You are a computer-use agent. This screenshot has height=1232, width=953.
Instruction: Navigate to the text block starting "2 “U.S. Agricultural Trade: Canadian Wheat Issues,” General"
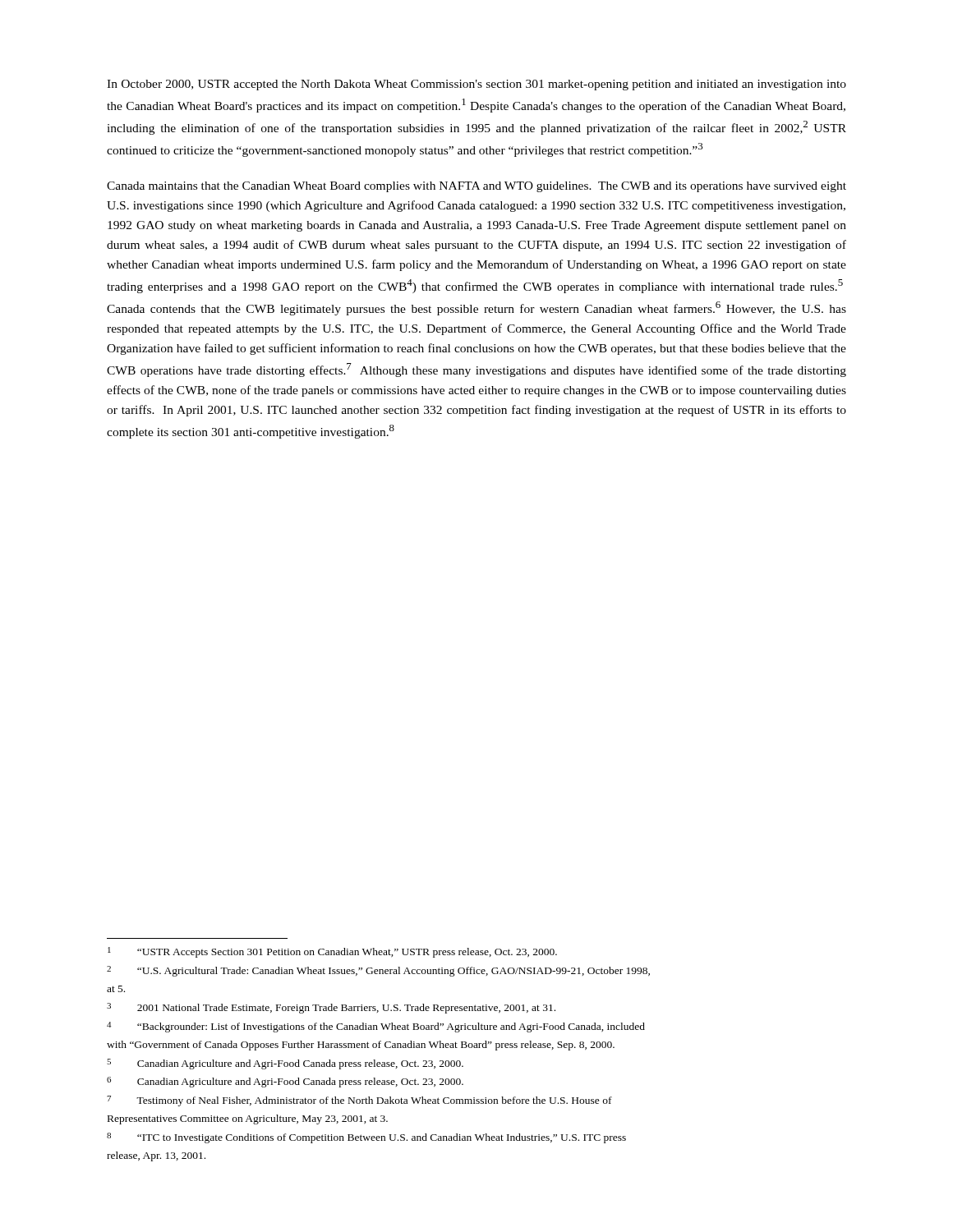pos(379,969)
